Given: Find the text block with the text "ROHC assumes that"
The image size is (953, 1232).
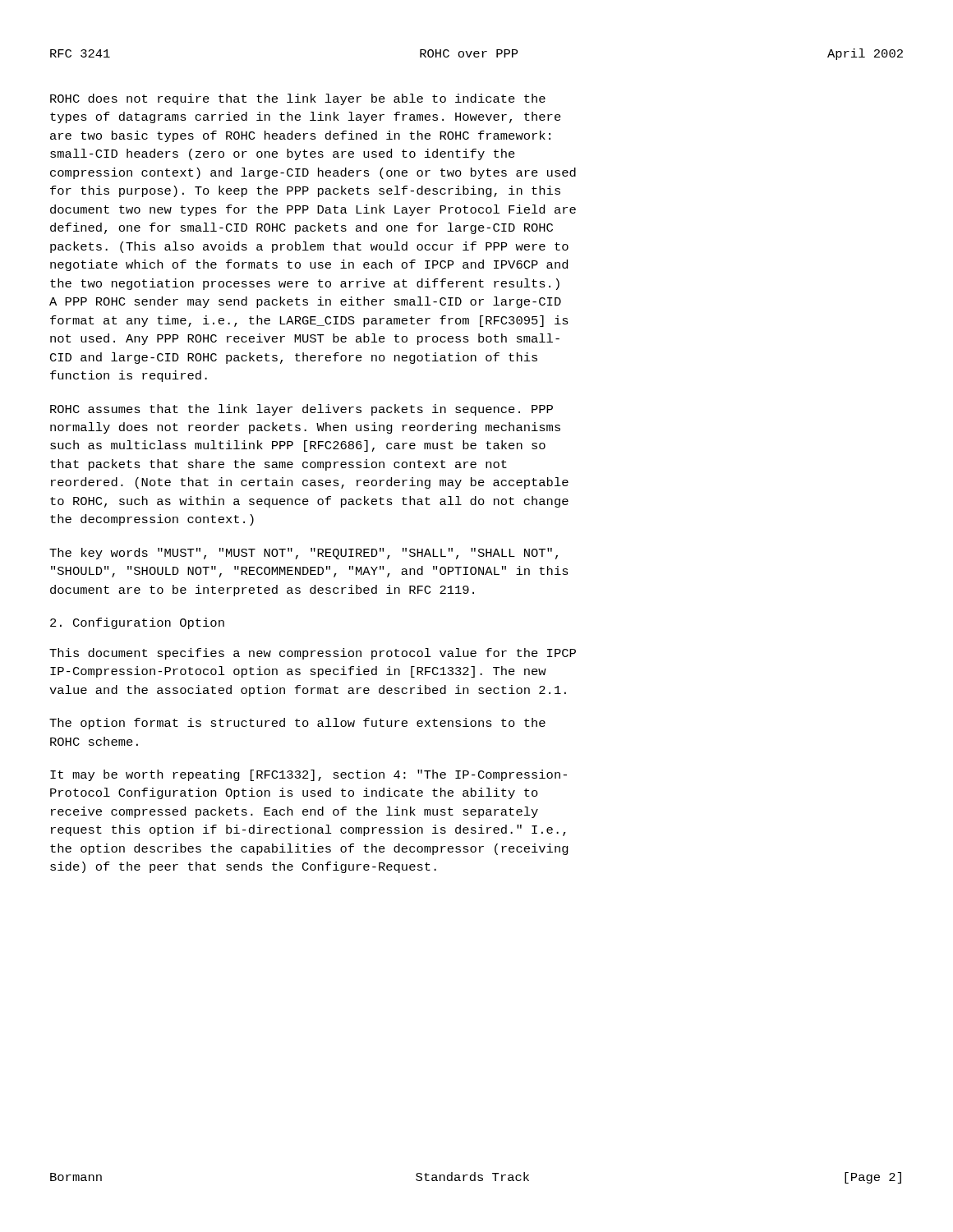Looking at the screenshot, I should click(x=309, y=465).
